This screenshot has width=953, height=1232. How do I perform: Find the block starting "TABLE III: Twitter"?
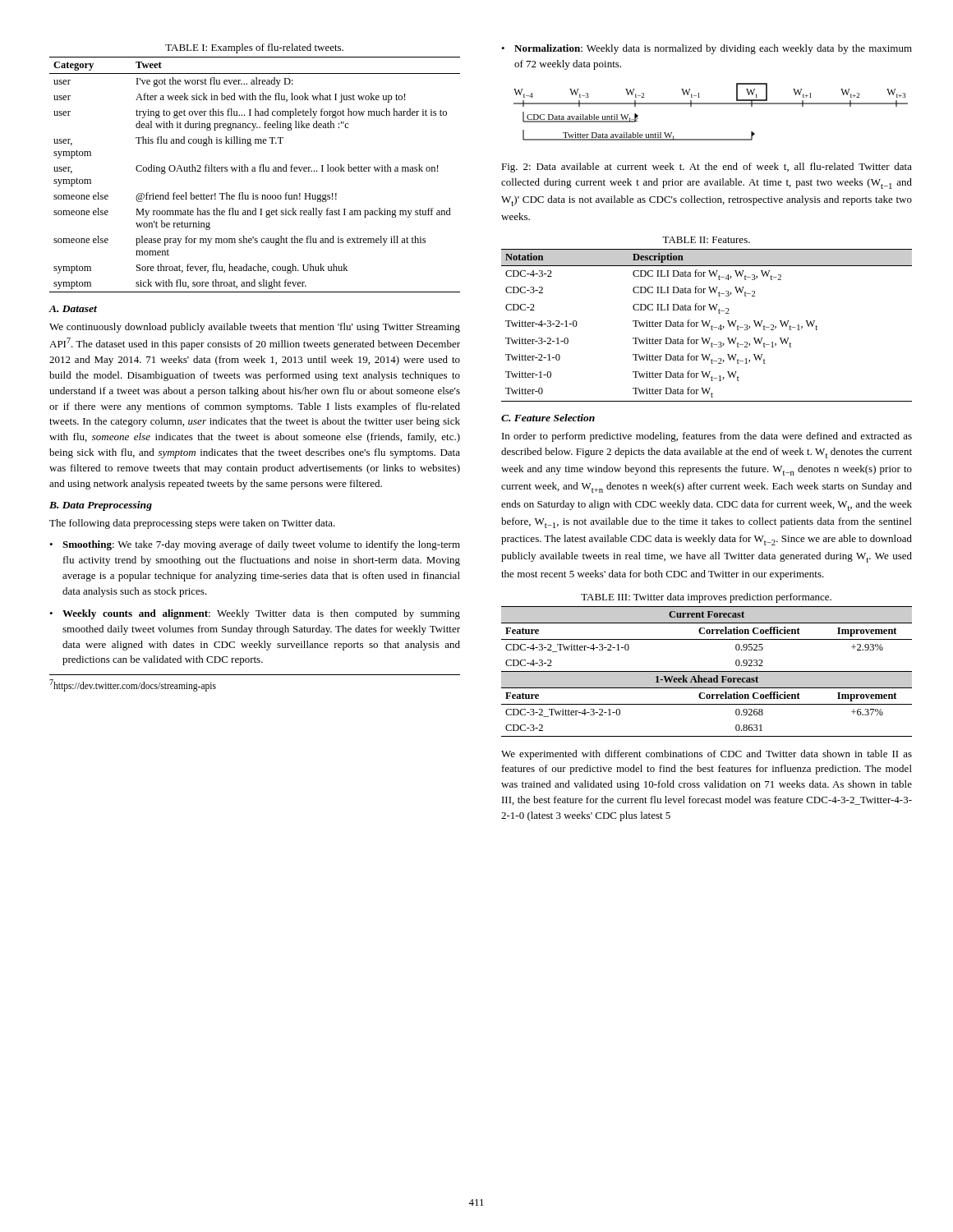tap(707, 596)
